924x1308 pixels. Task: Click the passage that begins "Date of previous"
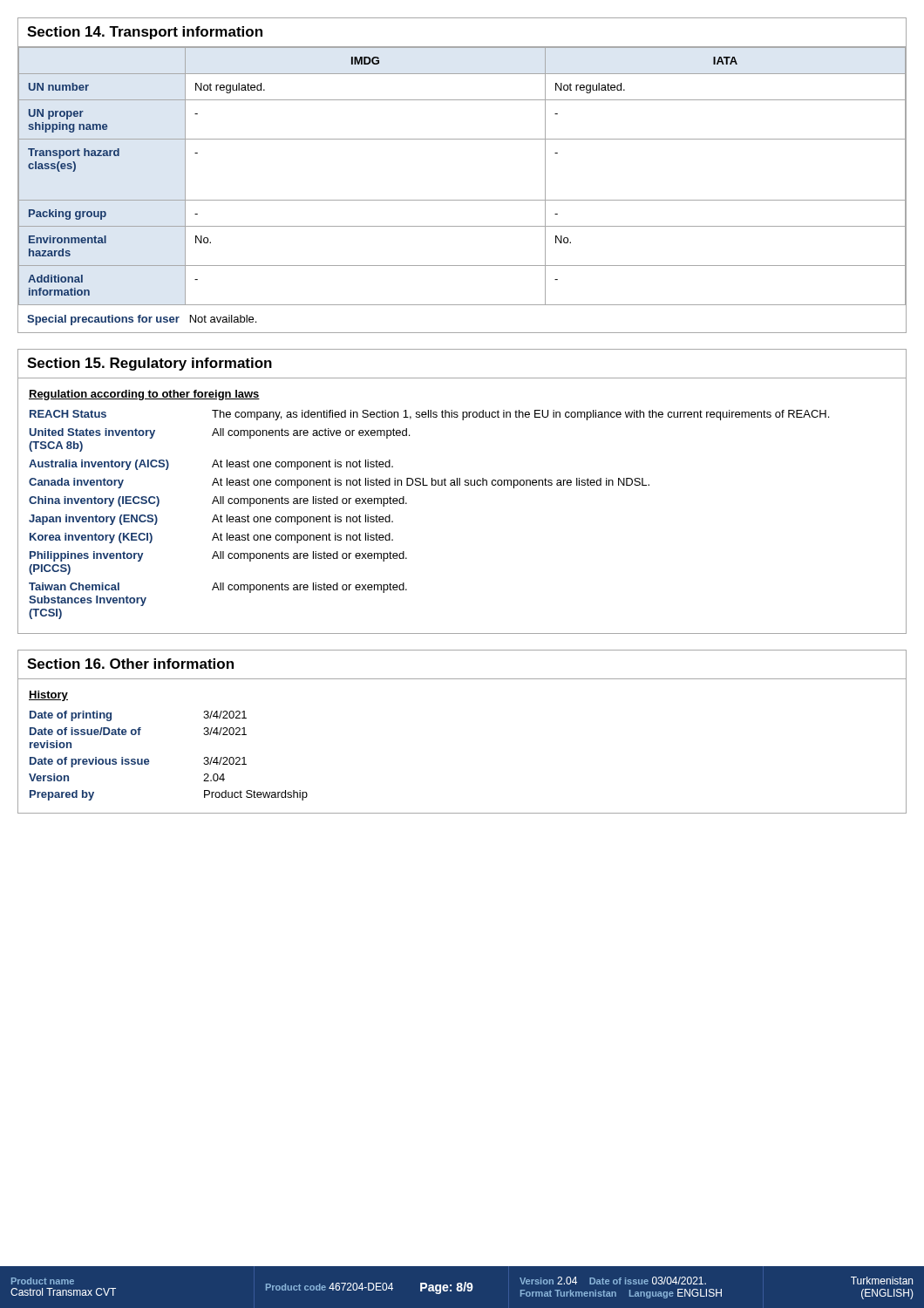[x=138, y=762]
